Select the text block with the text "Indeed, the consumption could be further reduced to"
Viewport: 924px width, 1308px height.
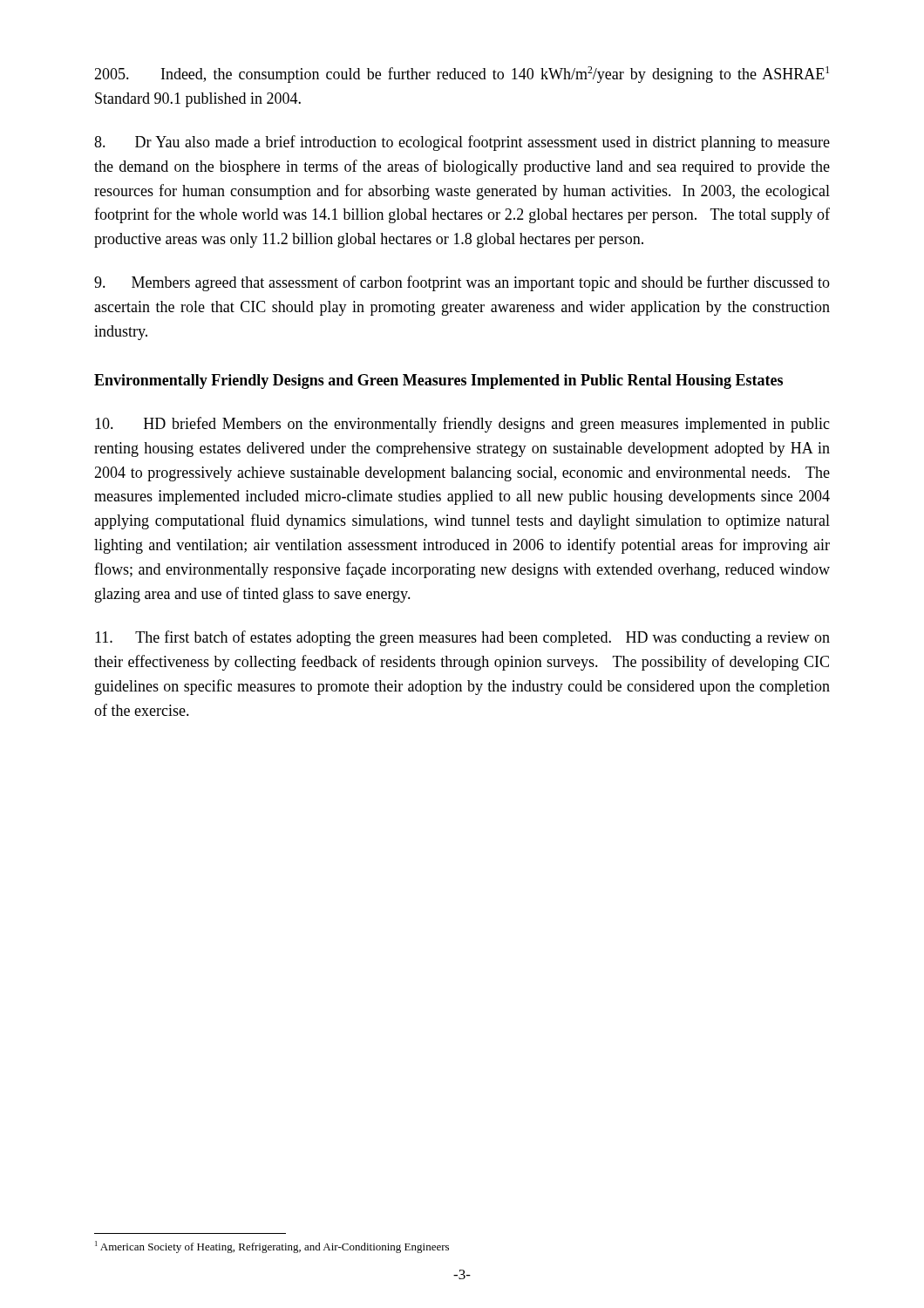(462, 86)
